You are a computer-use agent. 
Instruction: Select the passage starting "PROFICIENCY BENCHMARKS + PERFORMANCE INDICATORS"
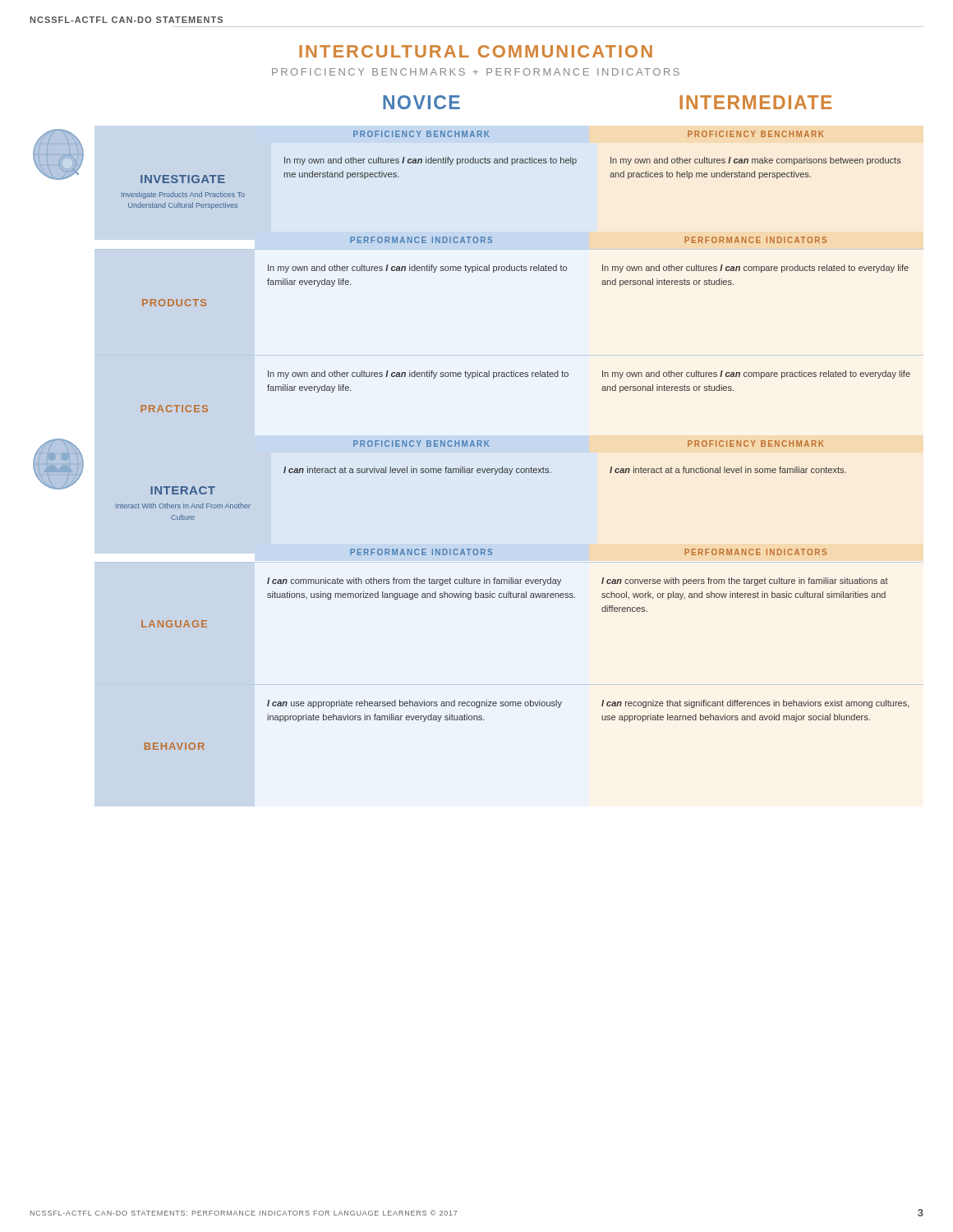click(x=476, y=72)
